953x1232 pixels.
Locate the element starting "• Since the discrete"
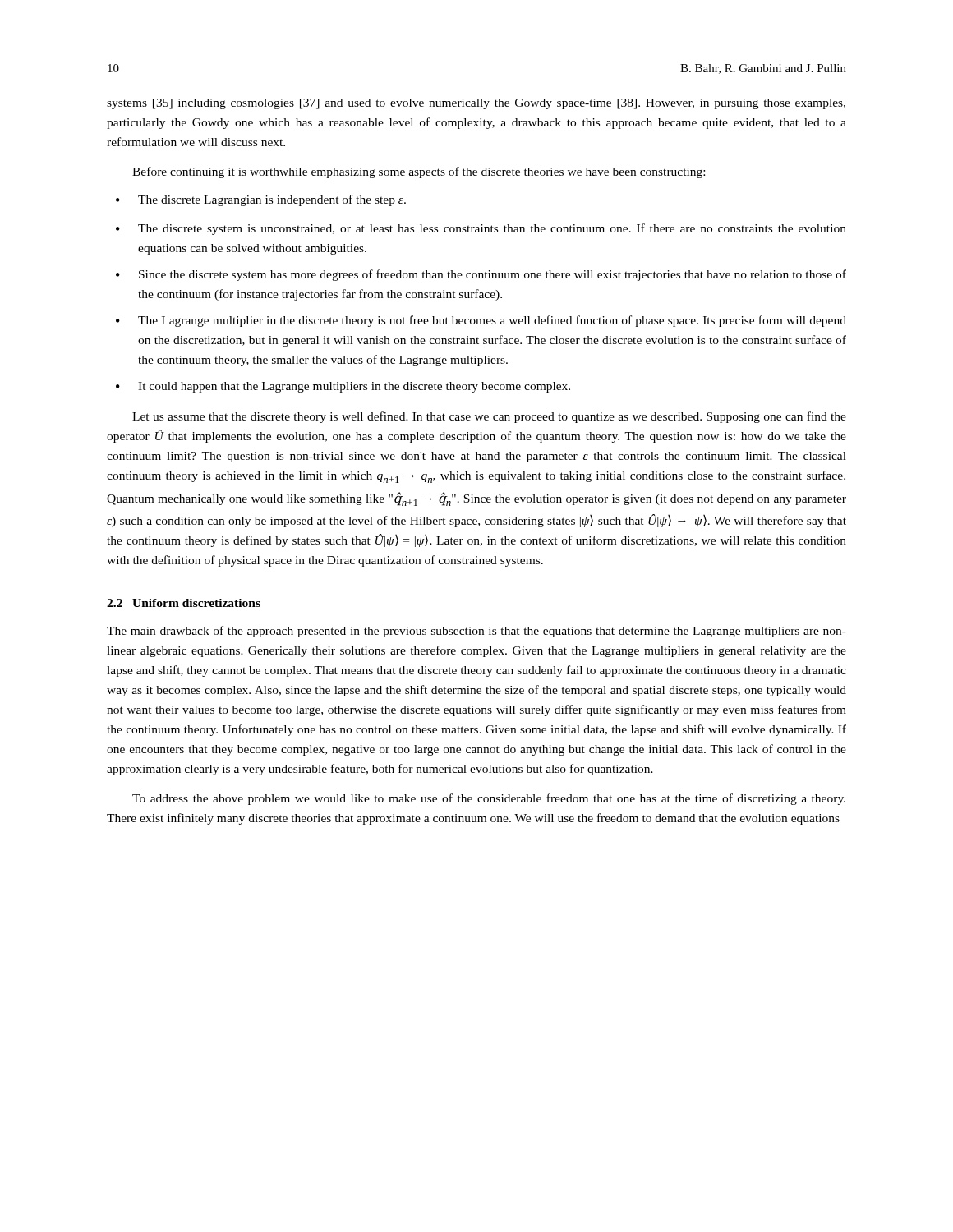[476, 284]
